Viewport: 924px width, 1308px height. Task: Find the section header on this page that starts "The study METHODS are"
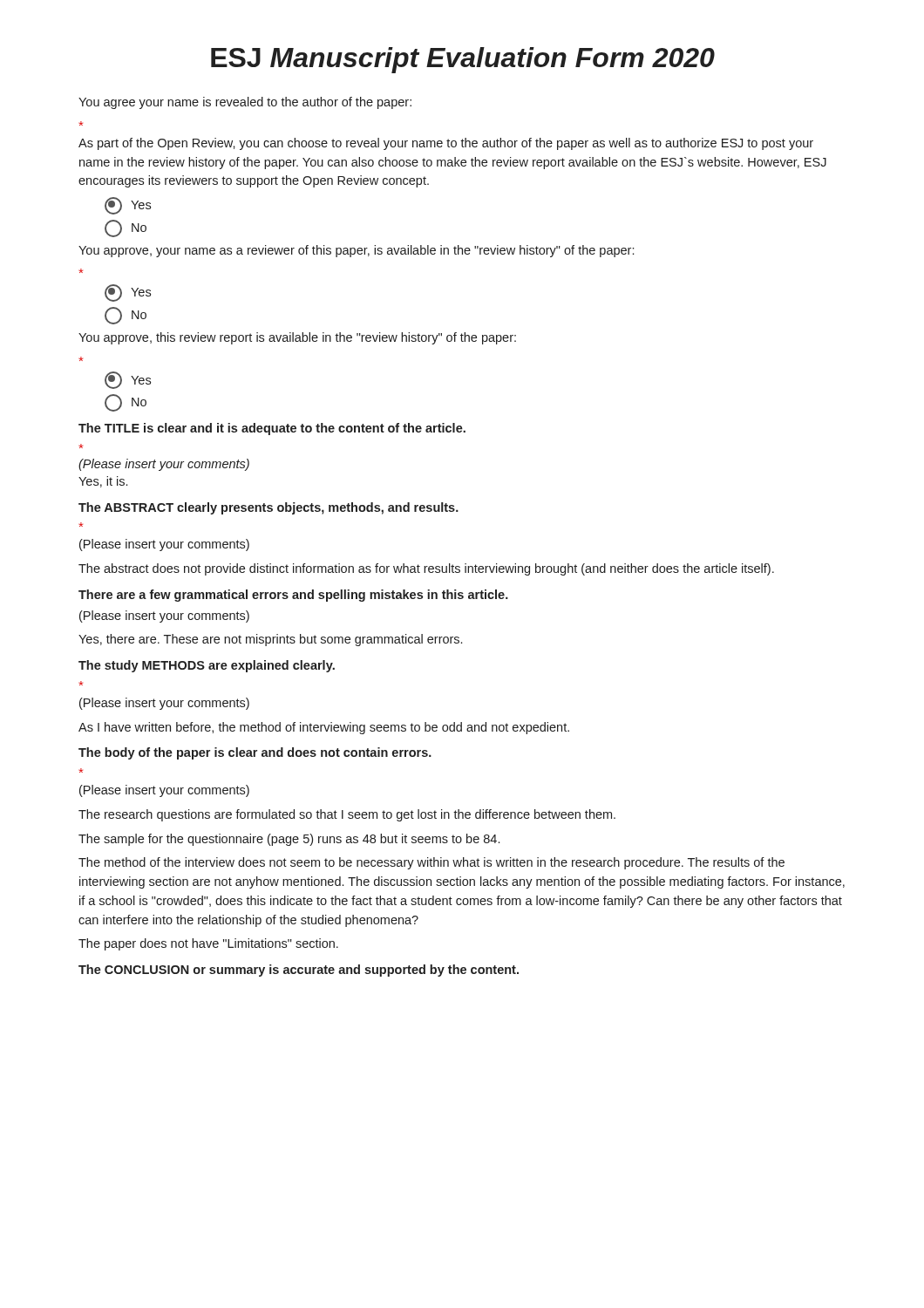click(207, 665)
